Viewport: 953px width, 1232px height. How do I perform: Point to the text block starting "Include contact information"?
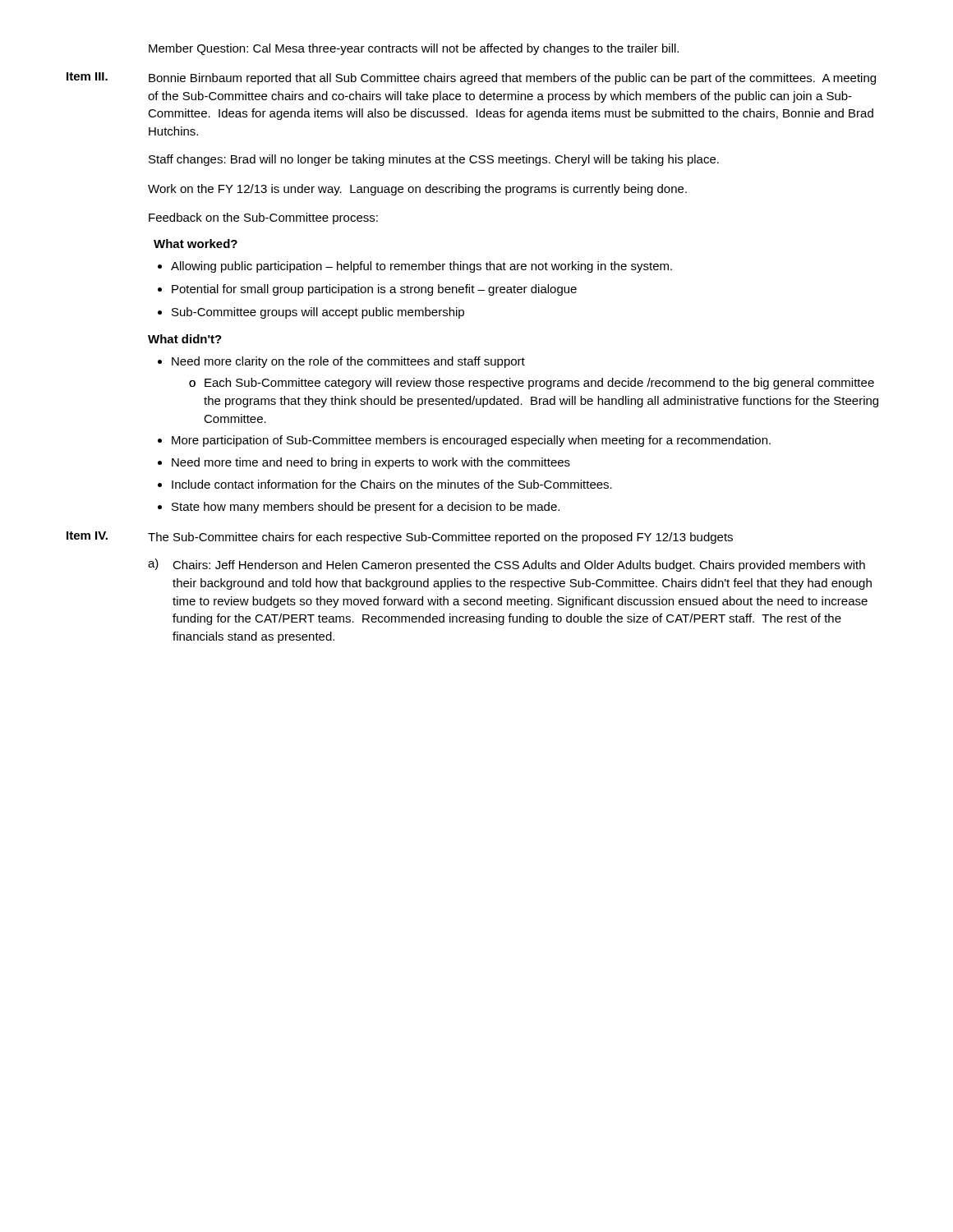pos(518,484)
